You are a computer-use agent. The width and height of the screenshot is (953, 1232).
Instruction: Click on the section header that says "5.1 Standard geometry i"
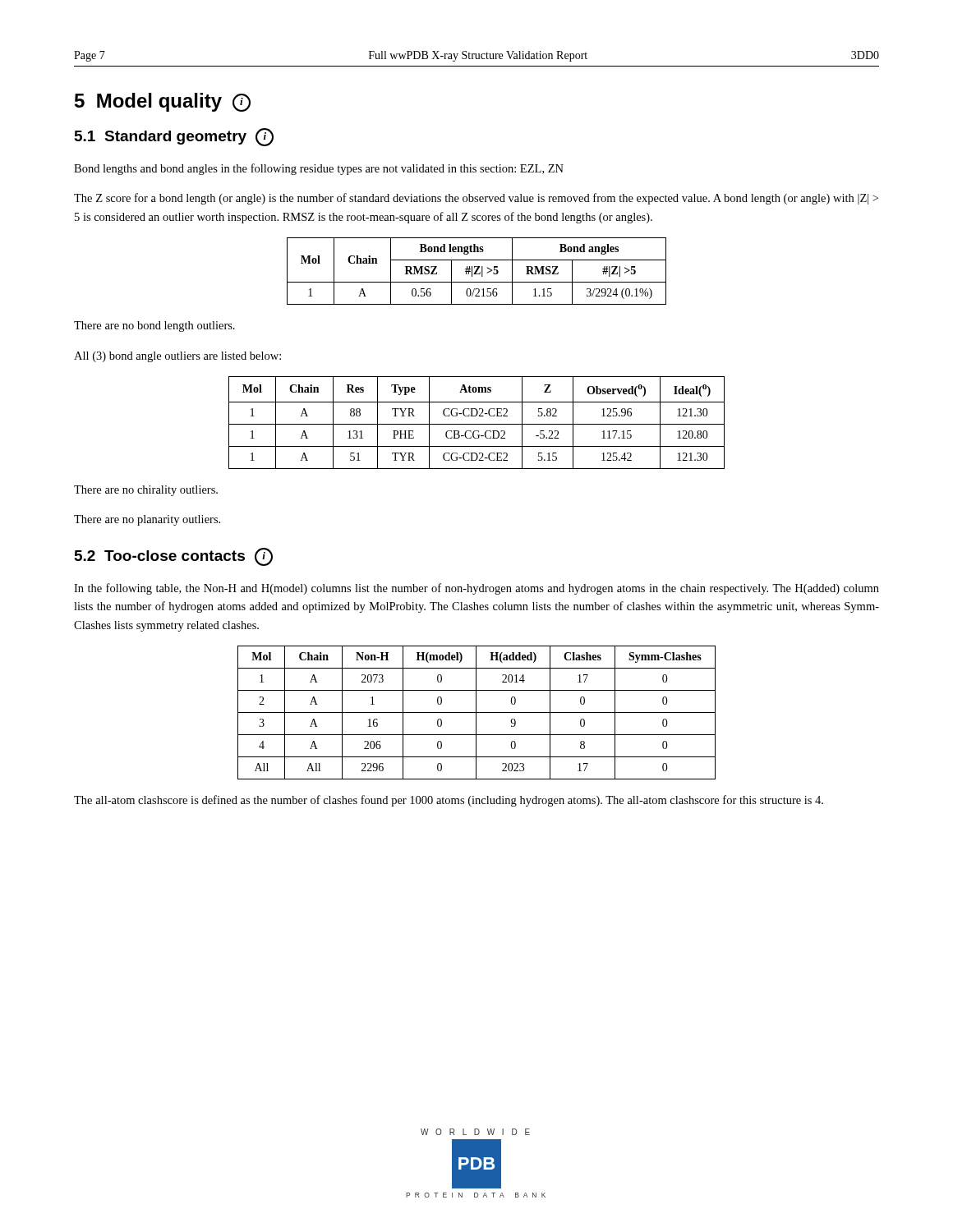click(174, 137)
